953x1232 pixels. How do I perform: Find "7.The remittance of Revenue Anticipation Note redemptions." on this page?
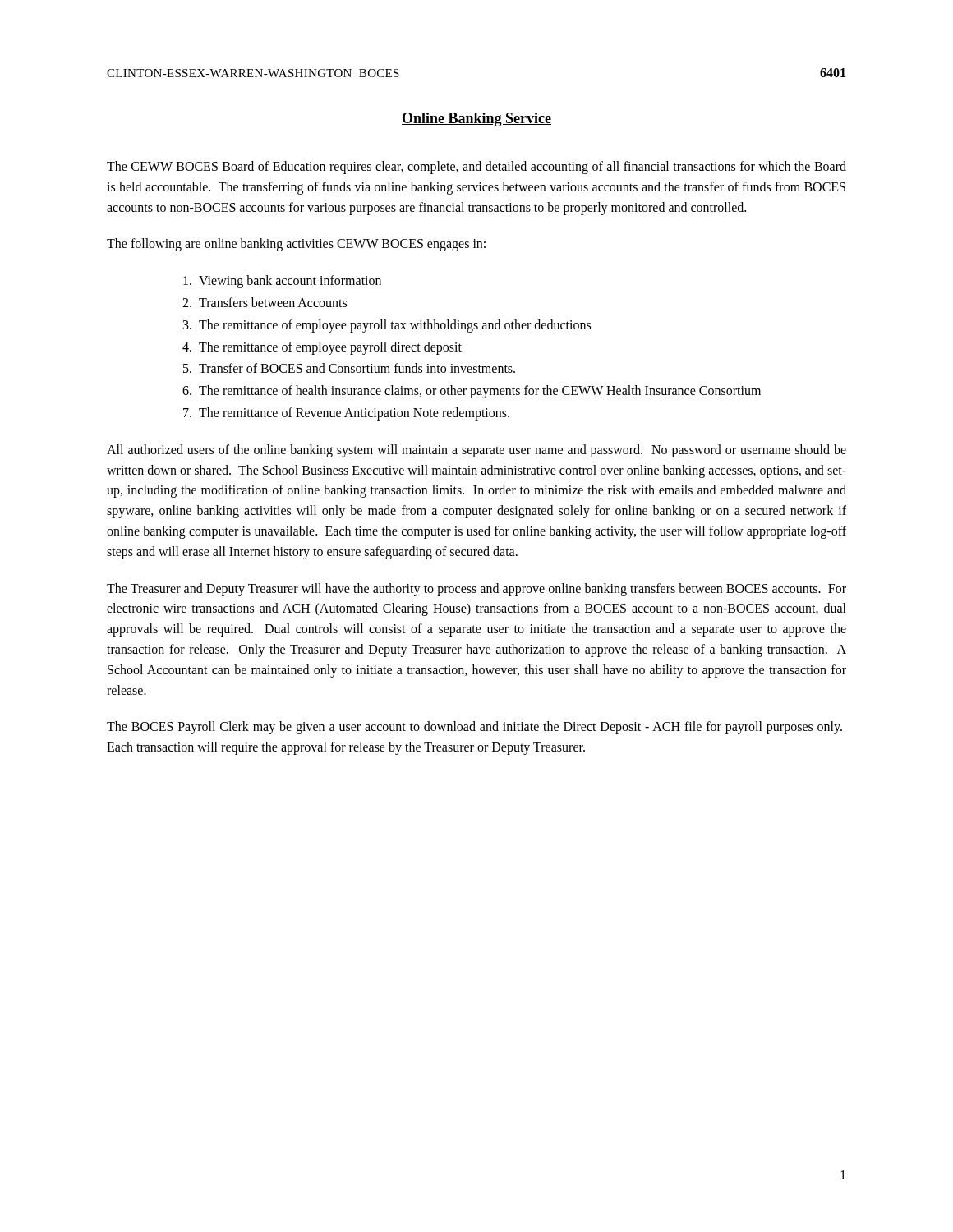pyautogui.click(x=341, y=413)
